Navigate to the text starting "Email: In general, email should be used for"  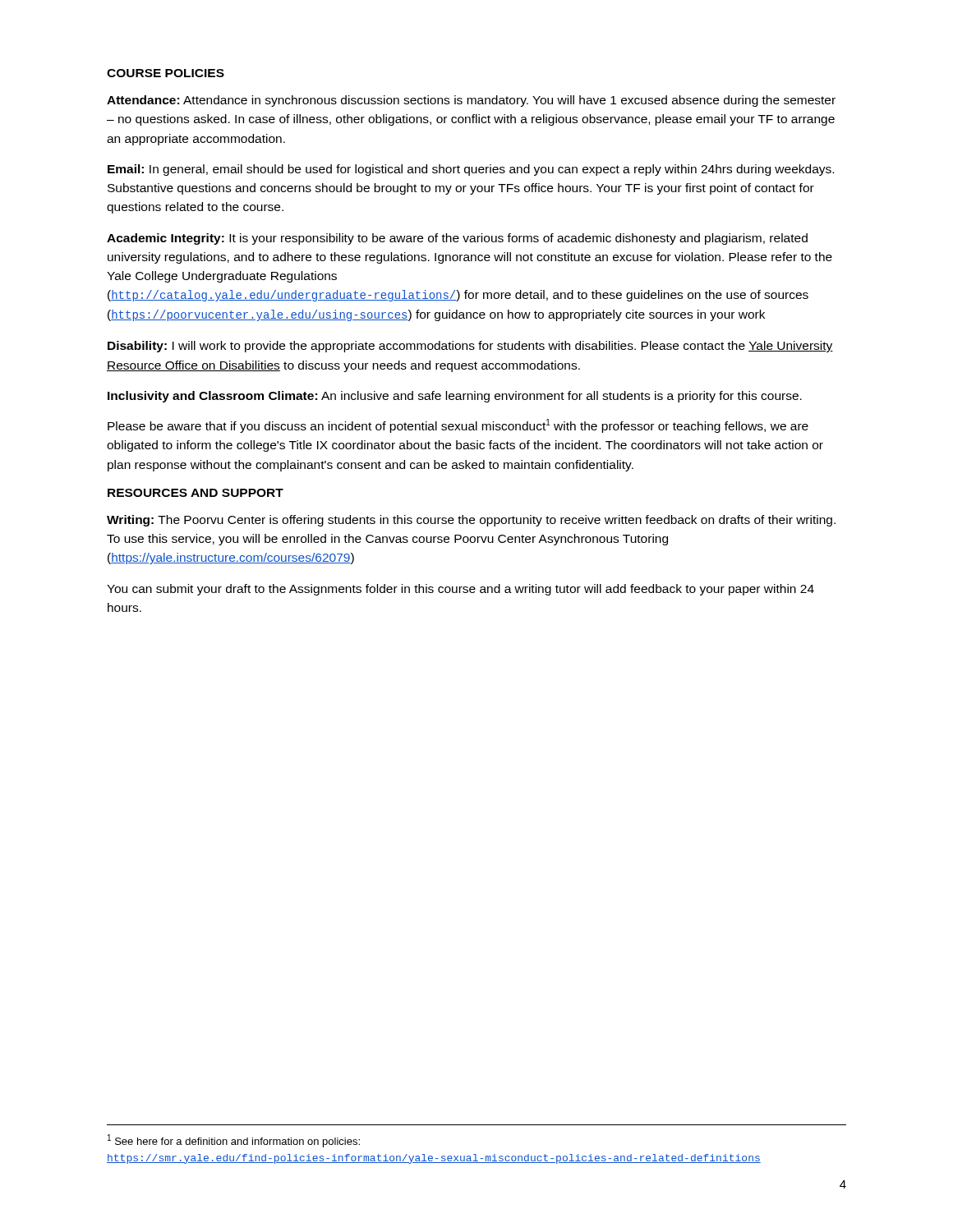click(x=476, y=188)
